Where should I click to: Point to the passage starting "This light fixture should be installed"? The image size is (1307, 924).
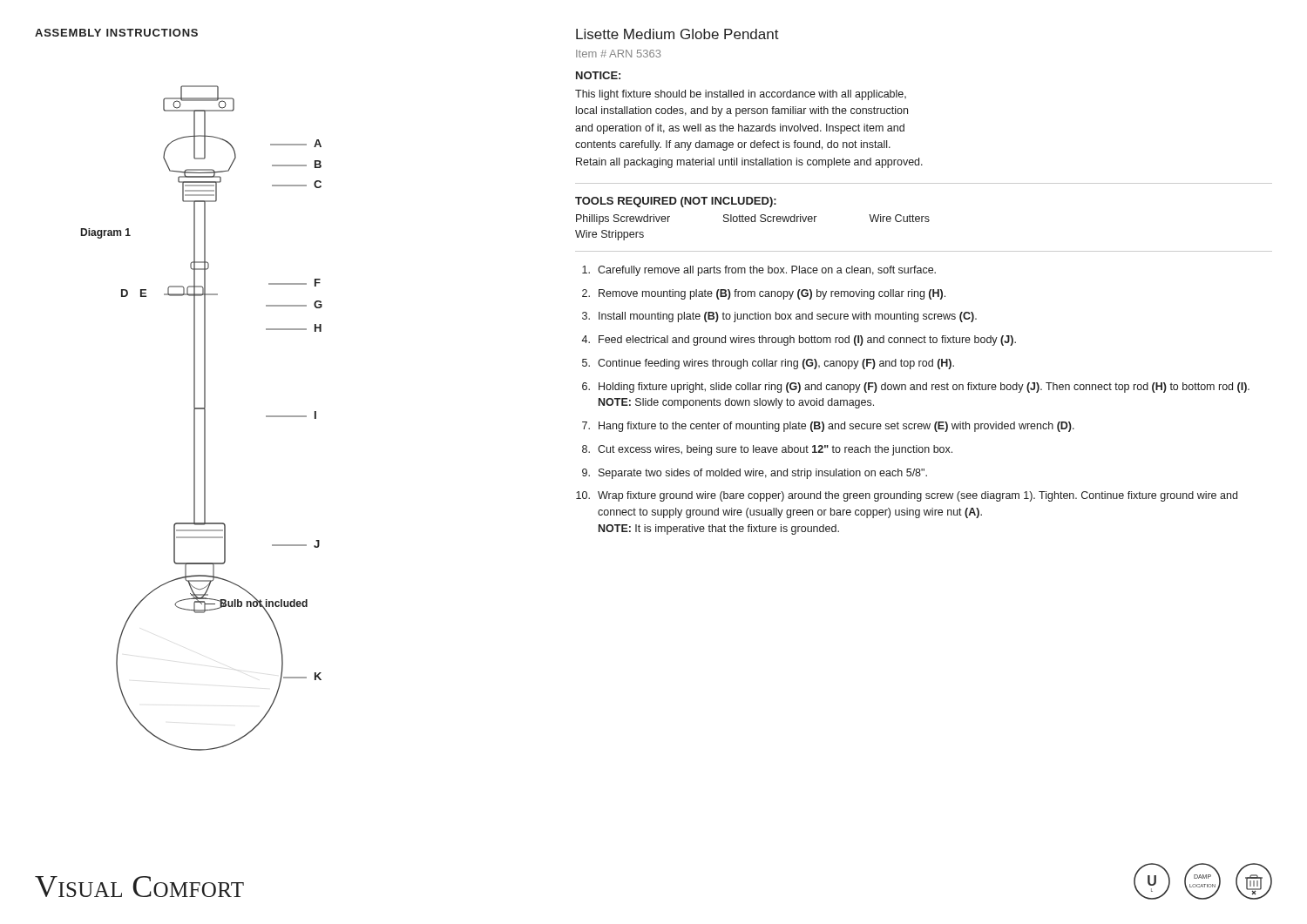(749, 128)
